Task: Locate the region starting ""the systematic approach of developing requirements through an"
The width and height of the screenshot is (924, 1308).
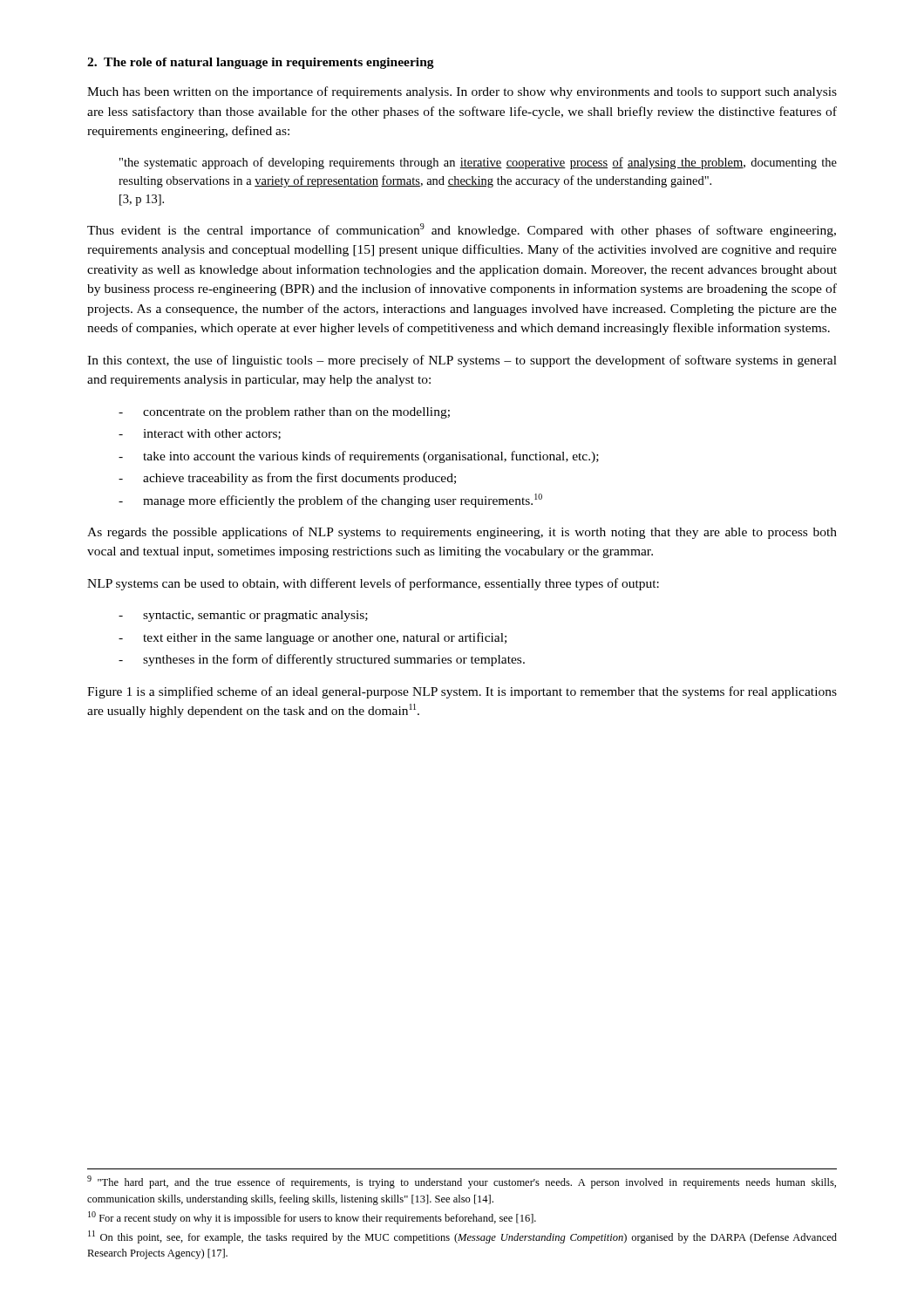Action: pyautogui.click(x=478, y=180)
